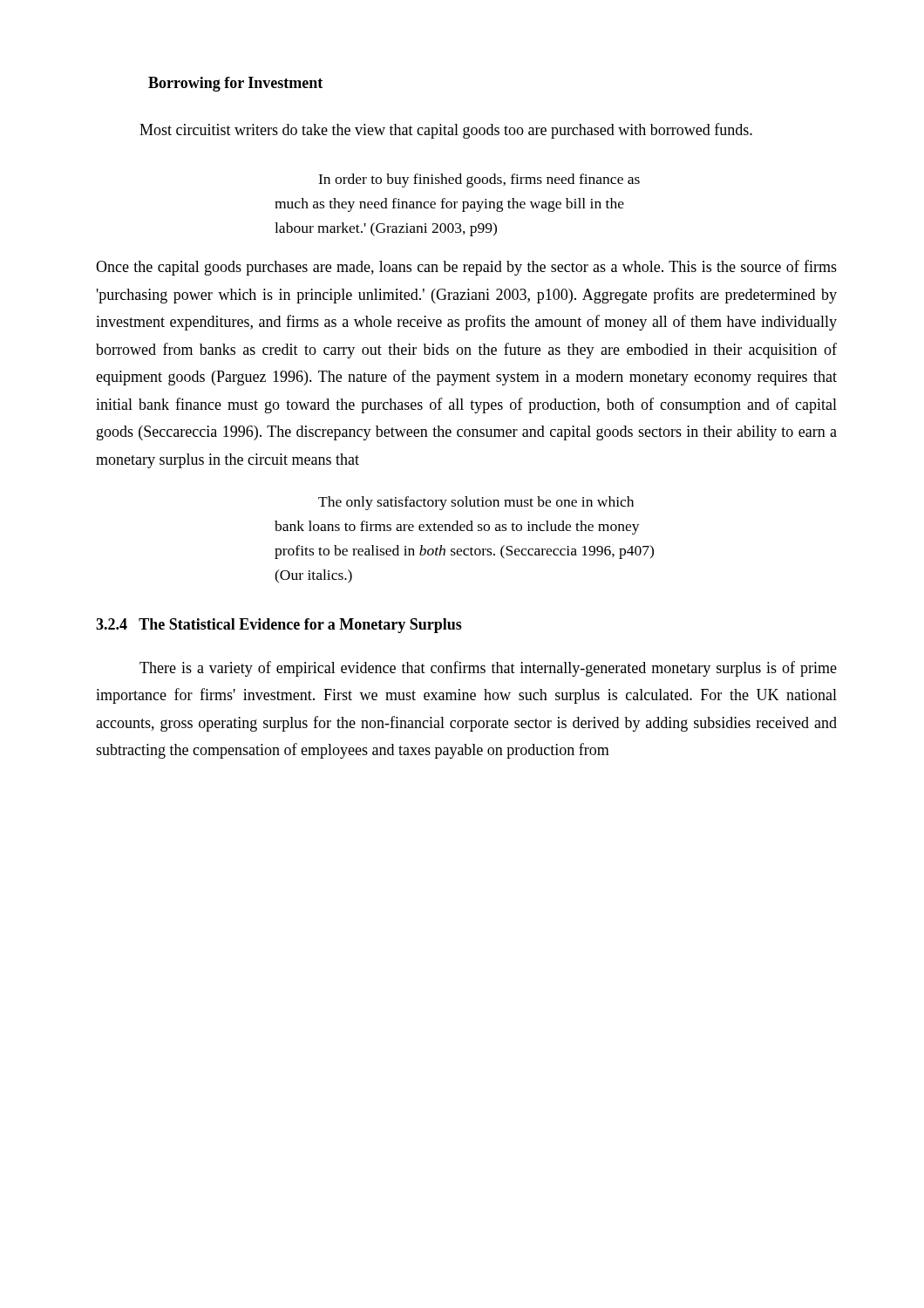924x1308 pixels.
Task: Find the text block that reads "Once the capital goods purchases are made, loans"
Action: click(466, 363)
